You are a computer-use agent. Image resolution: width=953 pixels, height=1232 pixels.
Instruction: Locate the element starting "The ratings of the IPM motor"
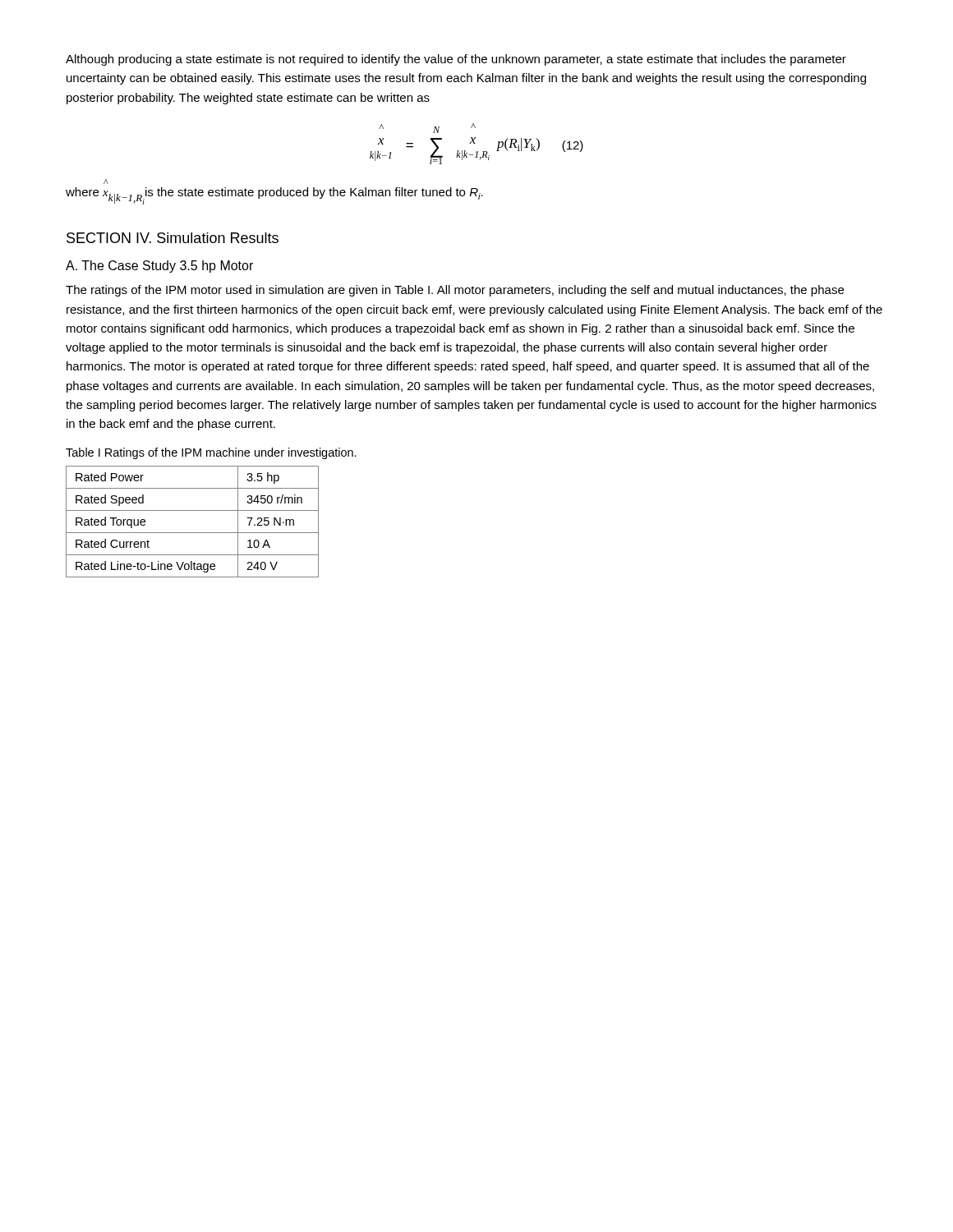point(474,357)
